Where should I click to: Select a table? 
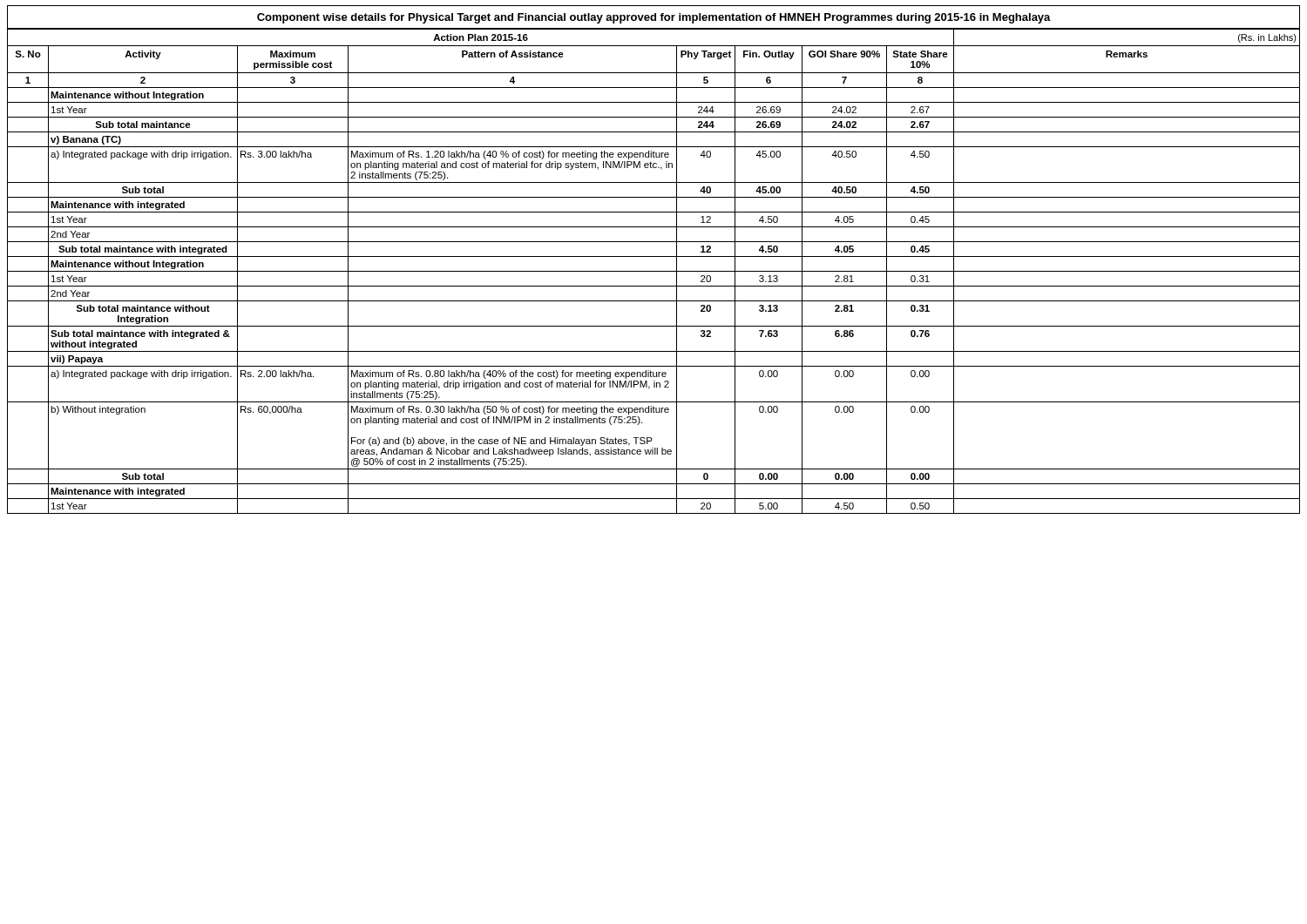654,271
